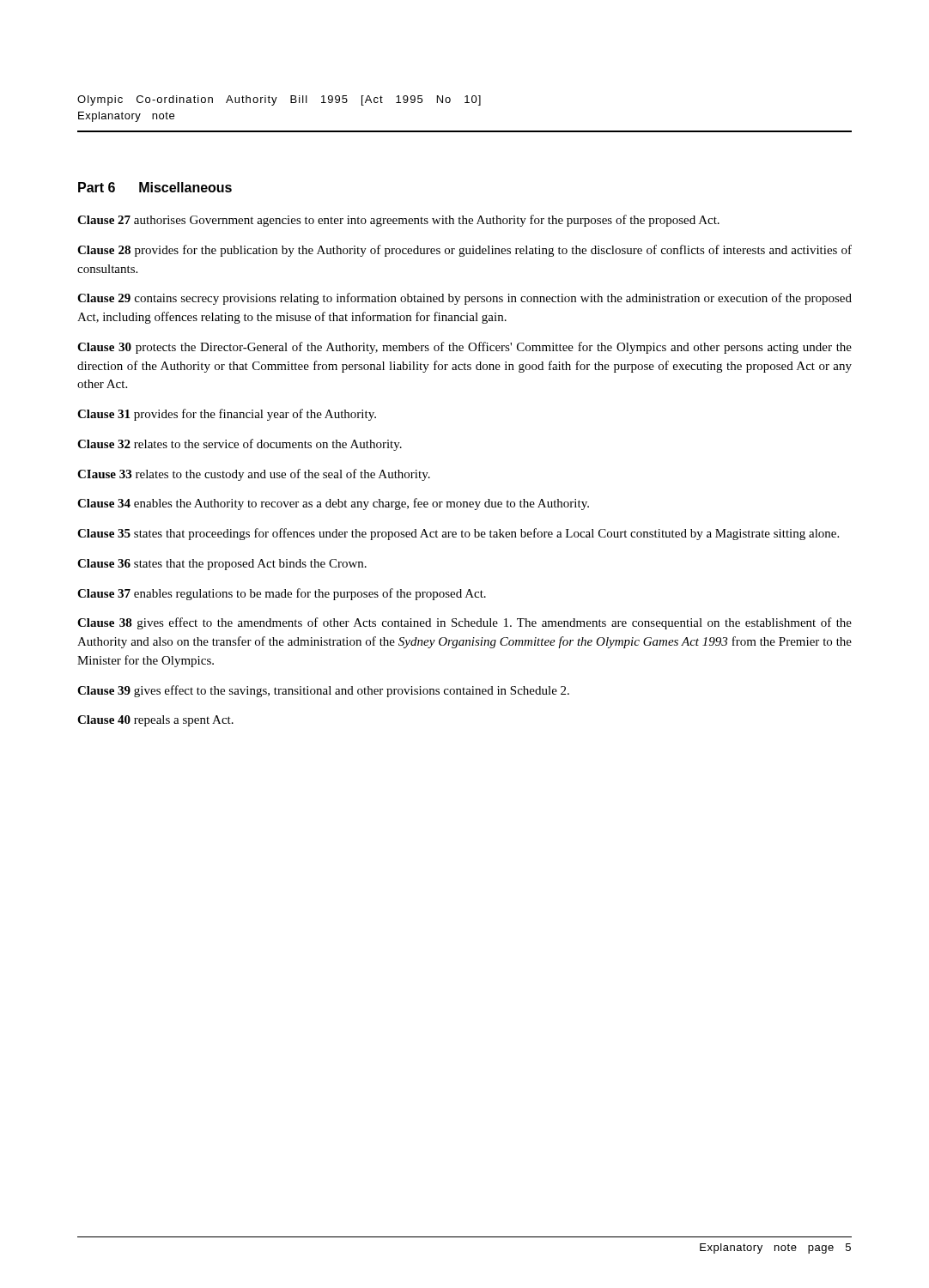The width and height of the screenshot is (929, 1288).
Task: Locate the block of text that opens with "Clause 34 enables the Authority to recover"
Action: coord(464,504)
